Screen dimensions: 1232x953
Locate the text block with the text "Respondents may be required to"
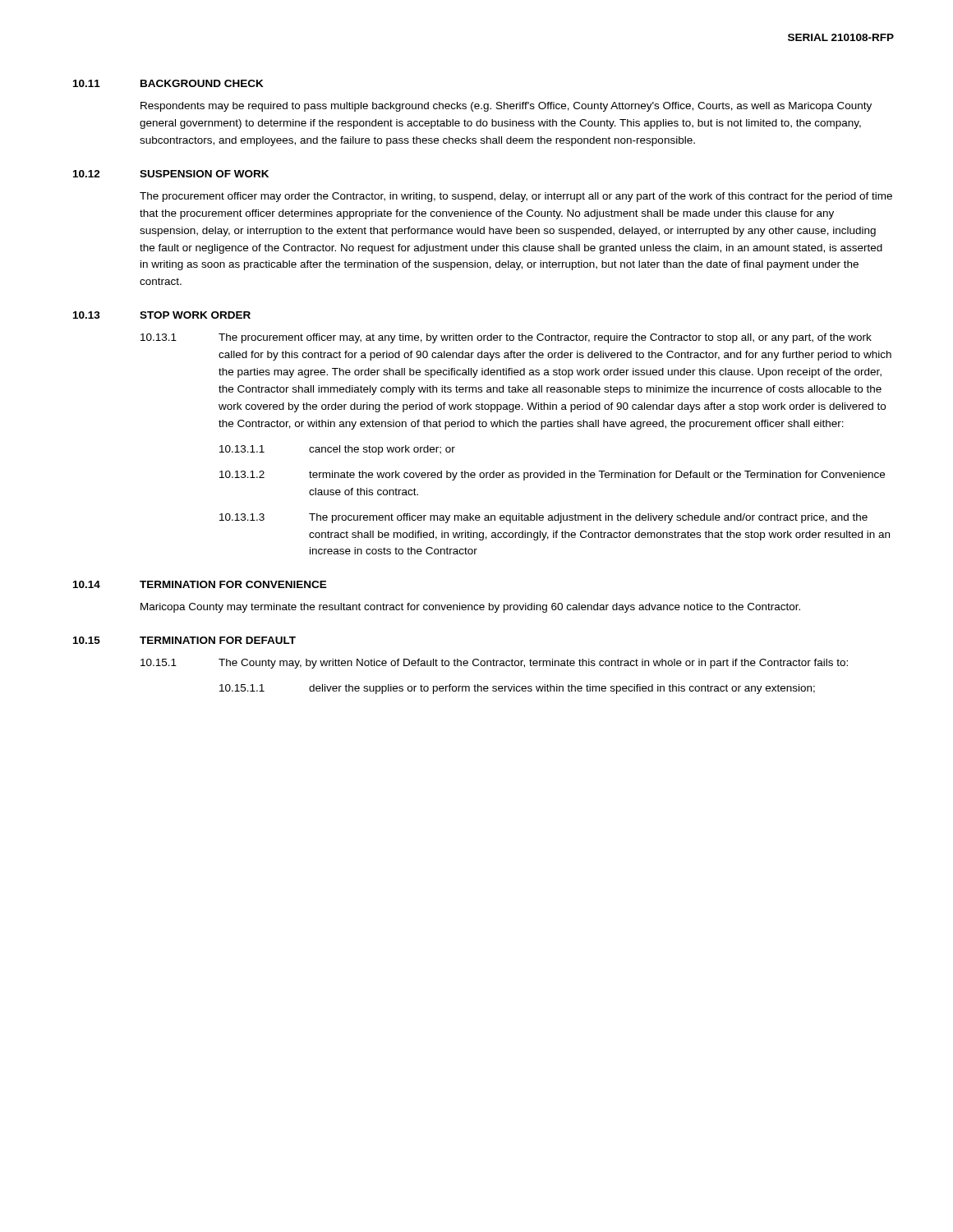coord(506,123)
